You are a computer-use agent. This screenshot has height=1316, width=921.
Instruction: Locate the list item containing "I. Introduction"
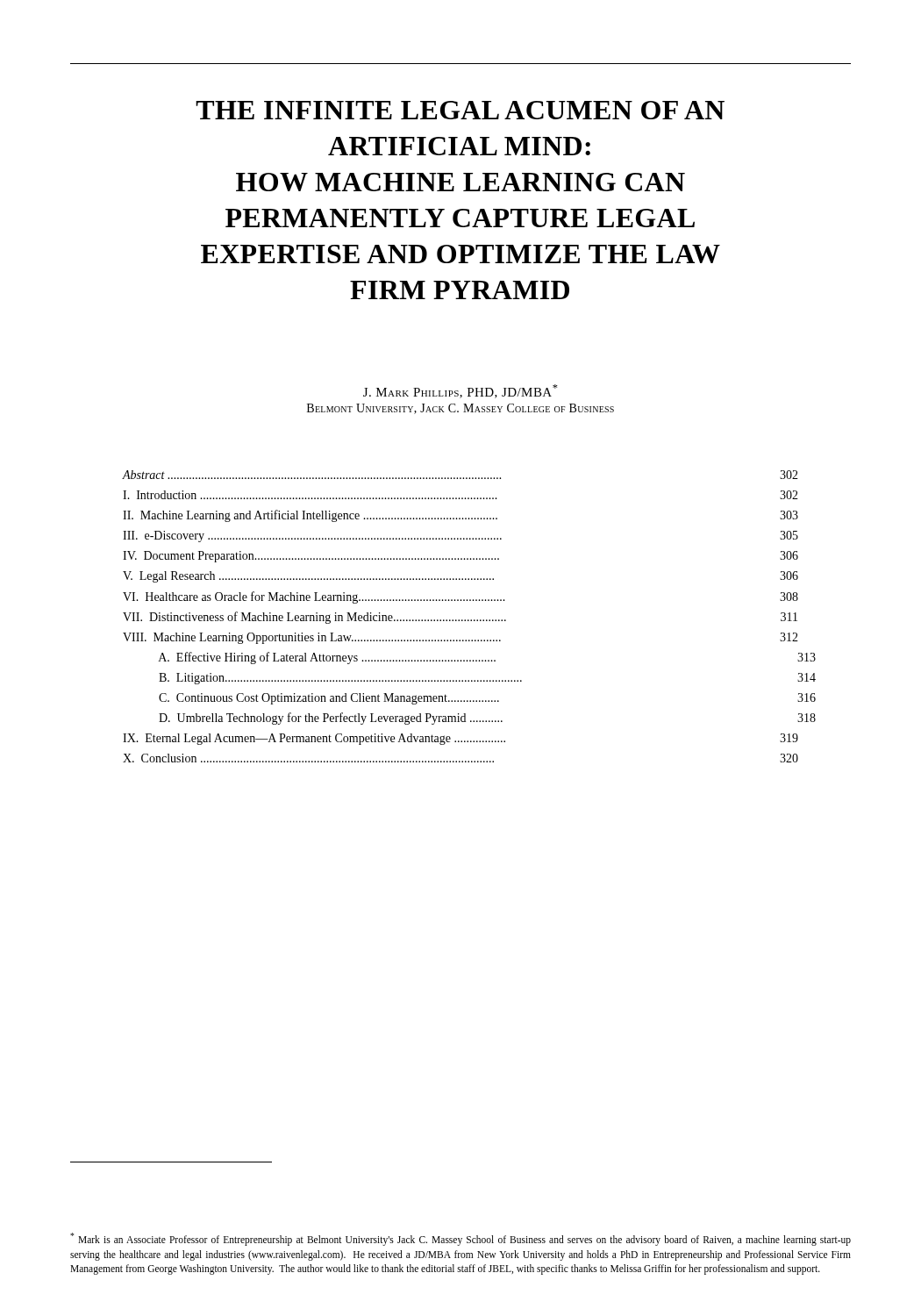[x=460, y=495]
